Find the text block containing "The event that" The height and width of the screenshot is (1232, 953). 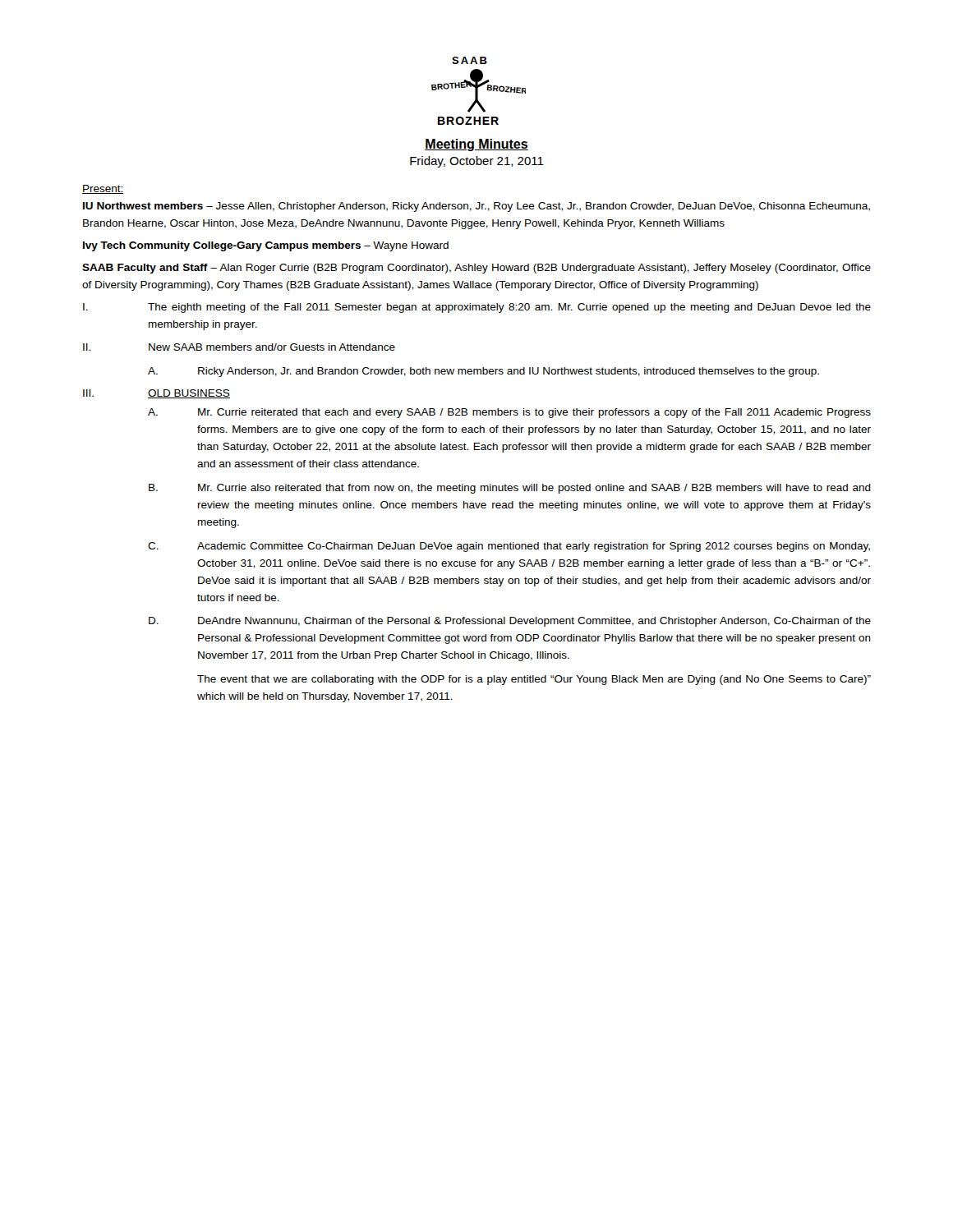click(x=534, y=688)
